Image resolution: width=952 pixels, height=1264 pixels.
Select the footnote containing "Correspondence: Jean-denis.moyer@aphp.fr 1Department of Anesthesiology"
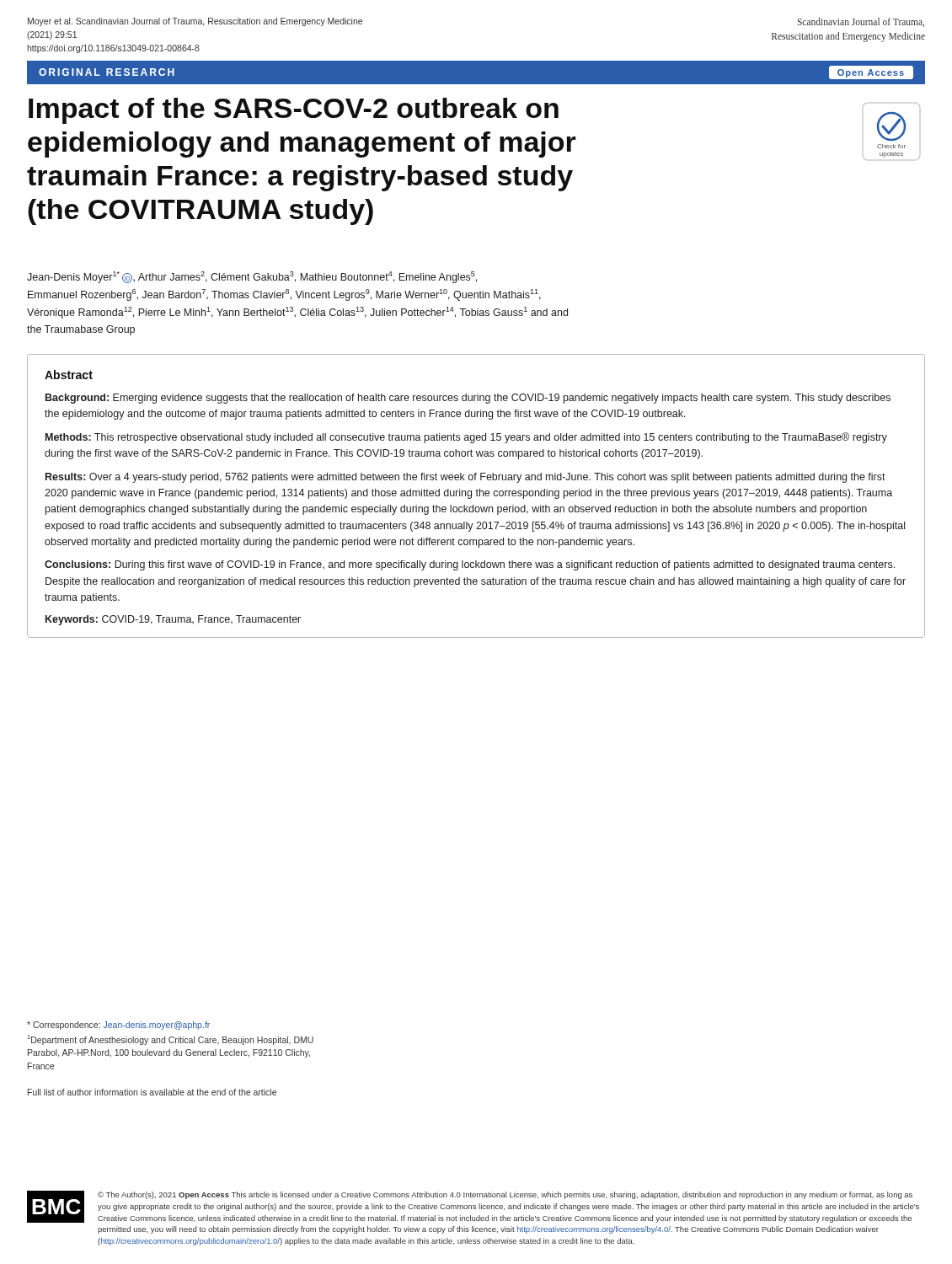[x=170, y=1059]
